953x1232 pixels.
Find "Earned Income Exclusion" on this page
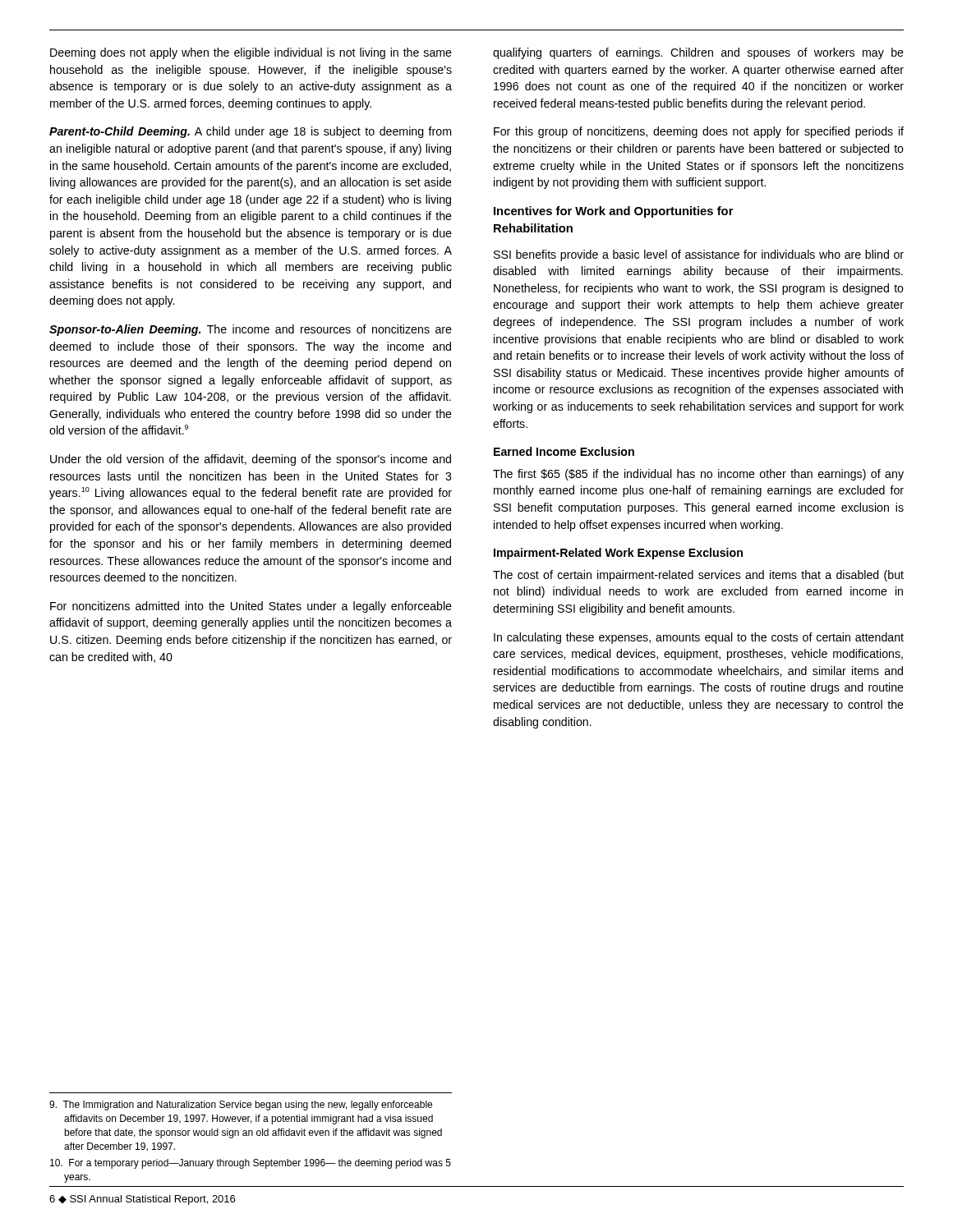(x=564, y=451)
